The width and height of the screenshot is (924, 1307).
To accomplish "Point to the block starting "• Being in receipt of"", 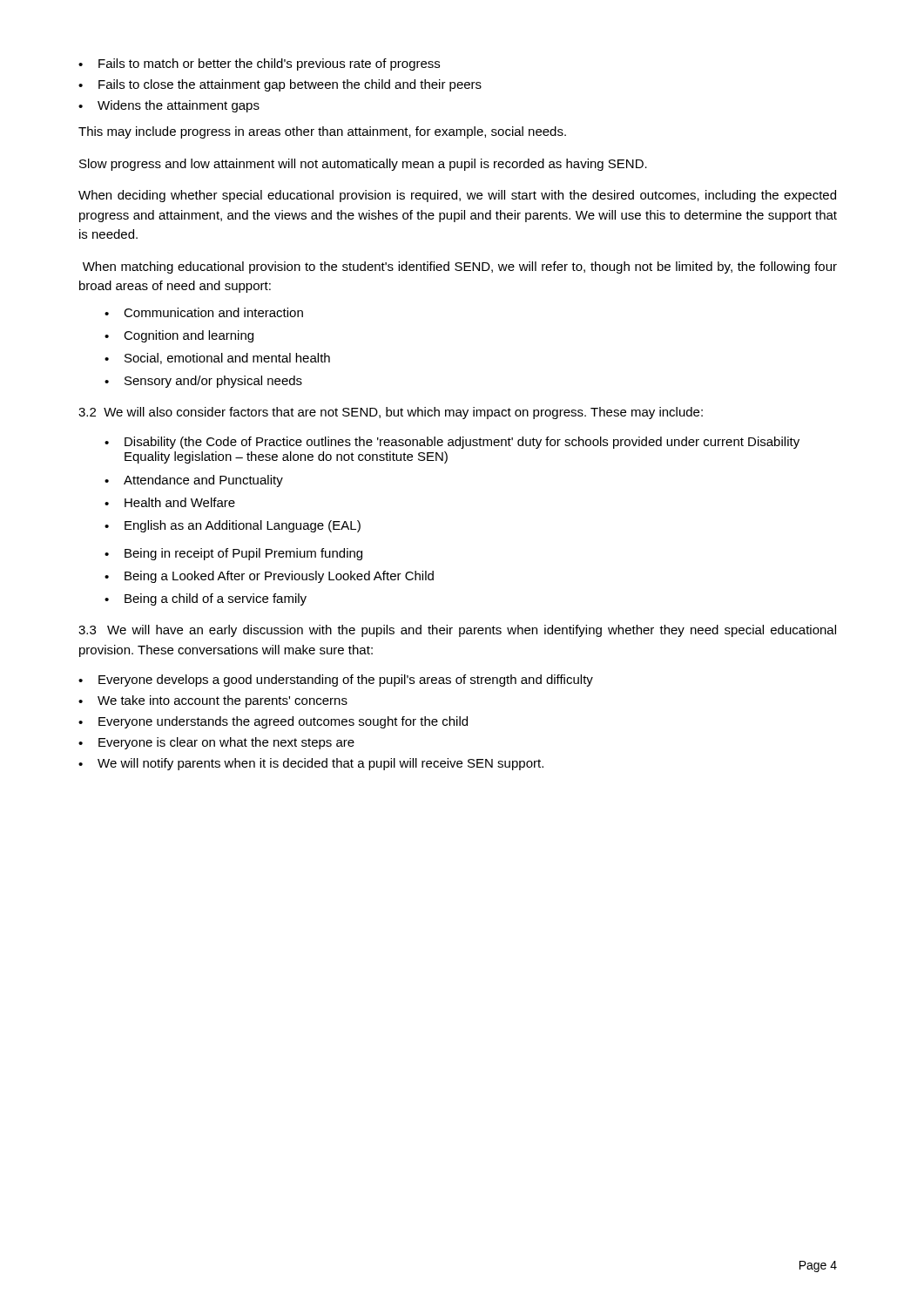I will [x=233, y=554].
